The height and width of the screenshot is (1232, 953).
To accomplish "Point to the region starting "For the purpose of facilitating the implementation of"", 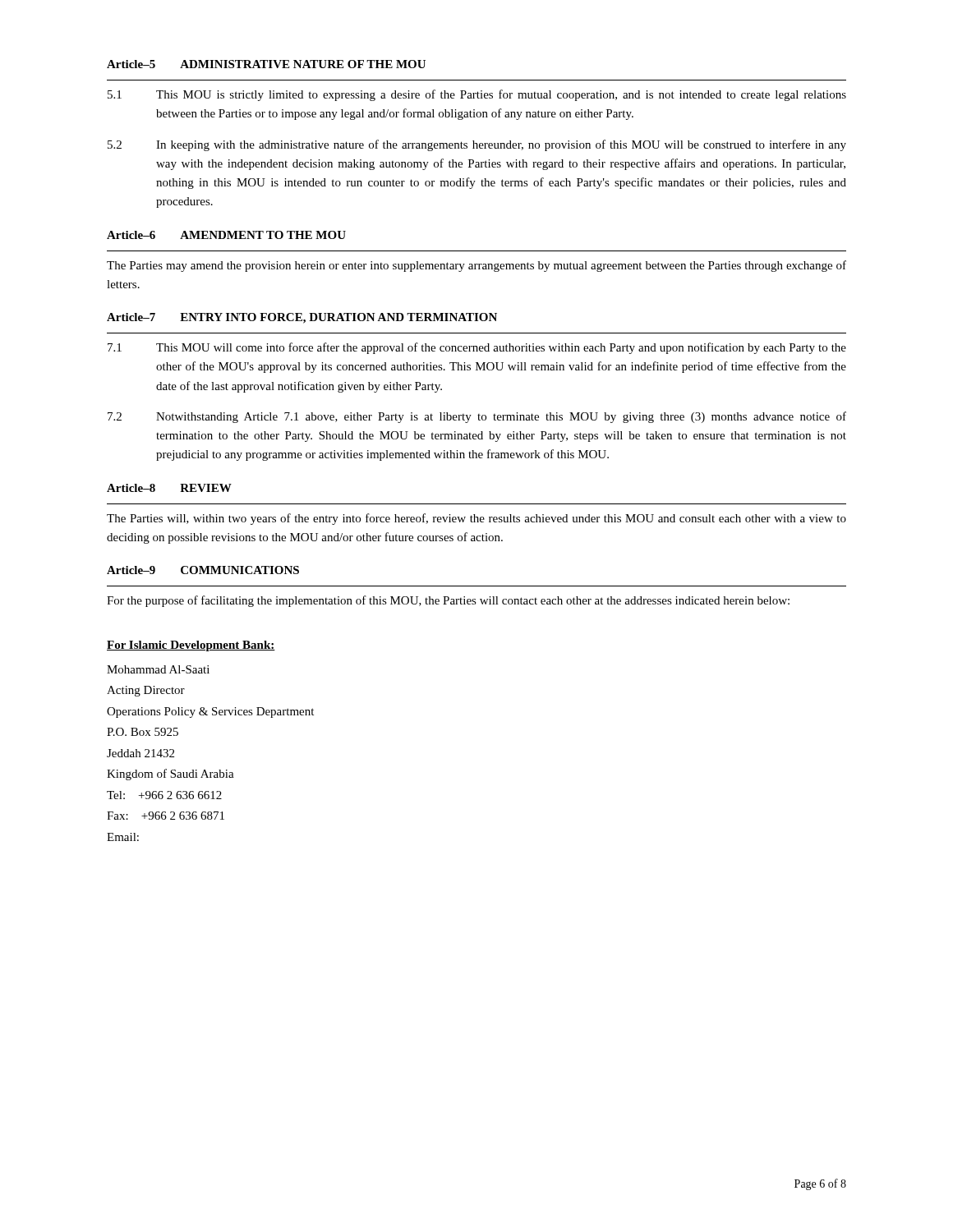I will pyautogui.click(x=449, y=600).
